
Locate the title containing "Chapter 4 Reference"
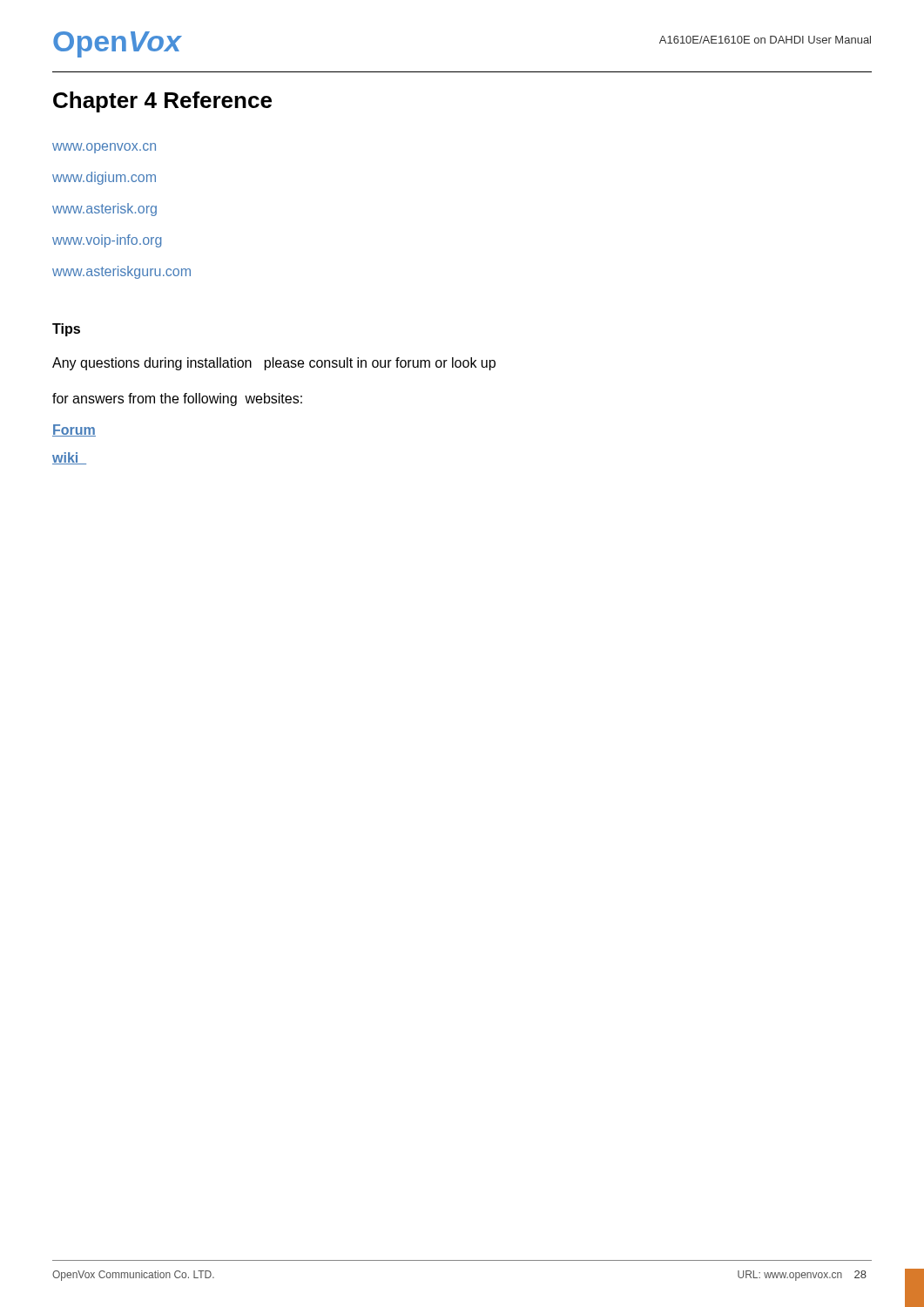coord(162,100)
